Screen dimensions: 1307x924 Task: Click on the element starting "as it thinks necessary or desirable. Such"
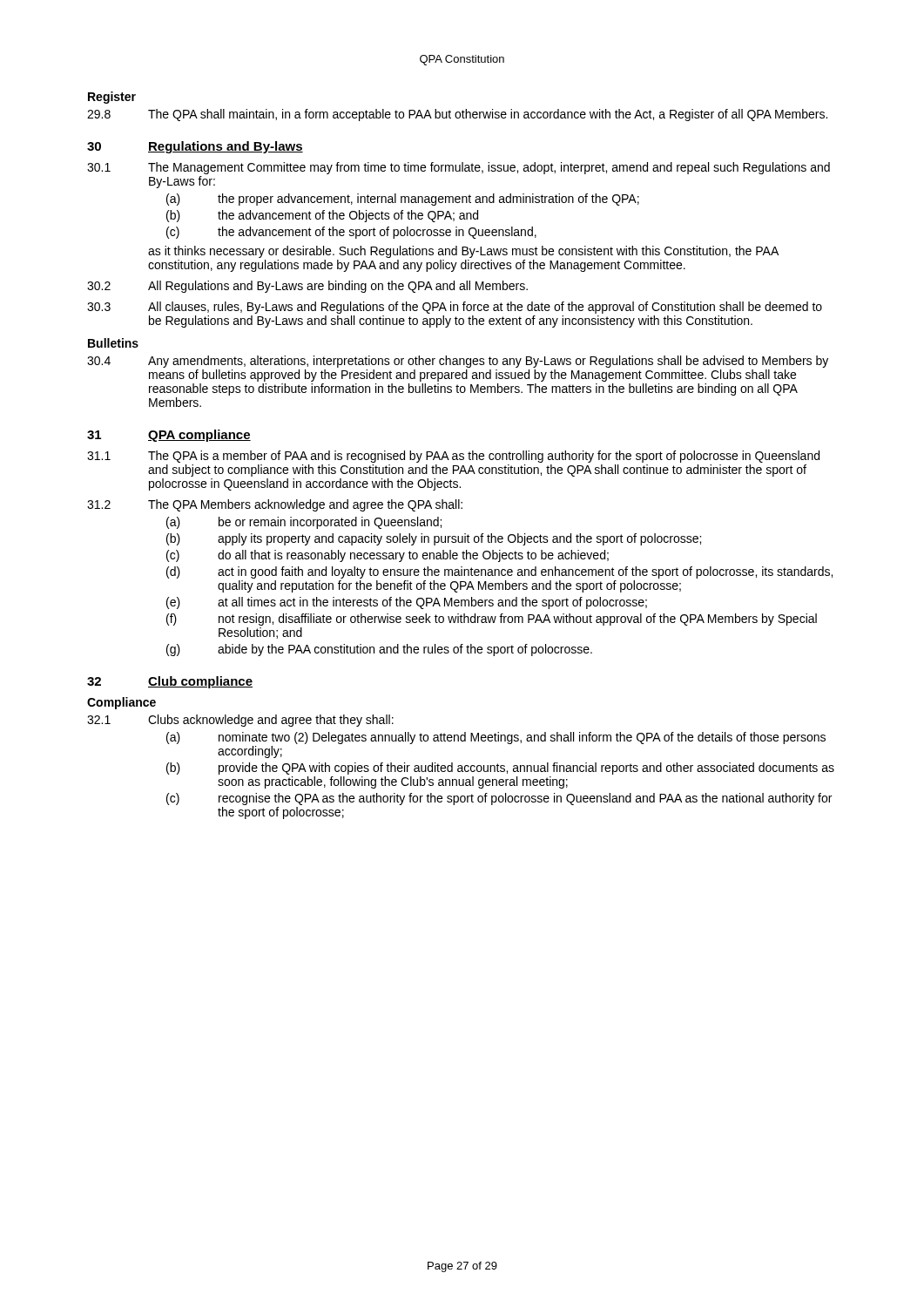tap(462, 258)
